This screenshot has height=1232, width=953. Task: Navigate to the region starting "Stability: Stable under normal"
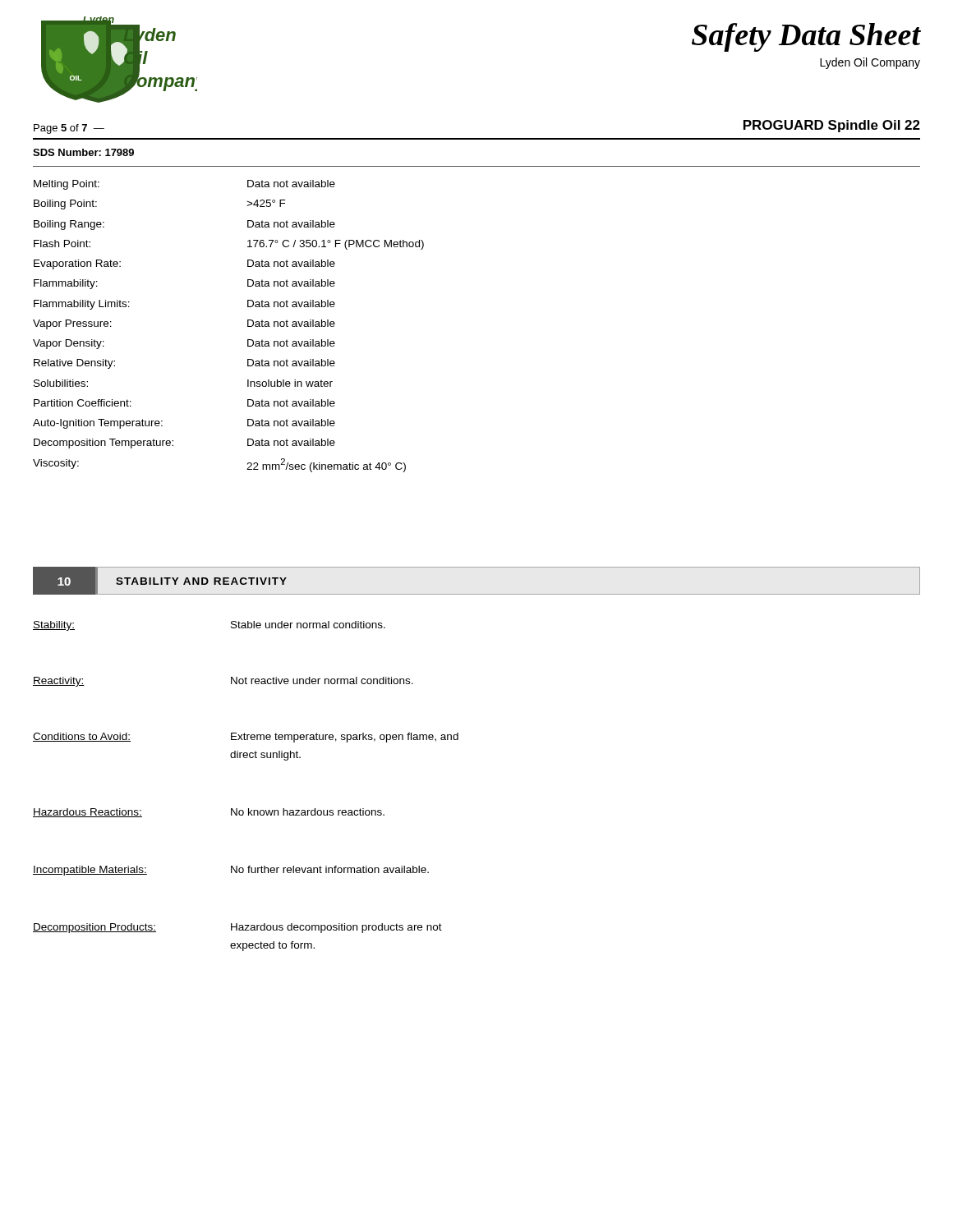[55, 625]
